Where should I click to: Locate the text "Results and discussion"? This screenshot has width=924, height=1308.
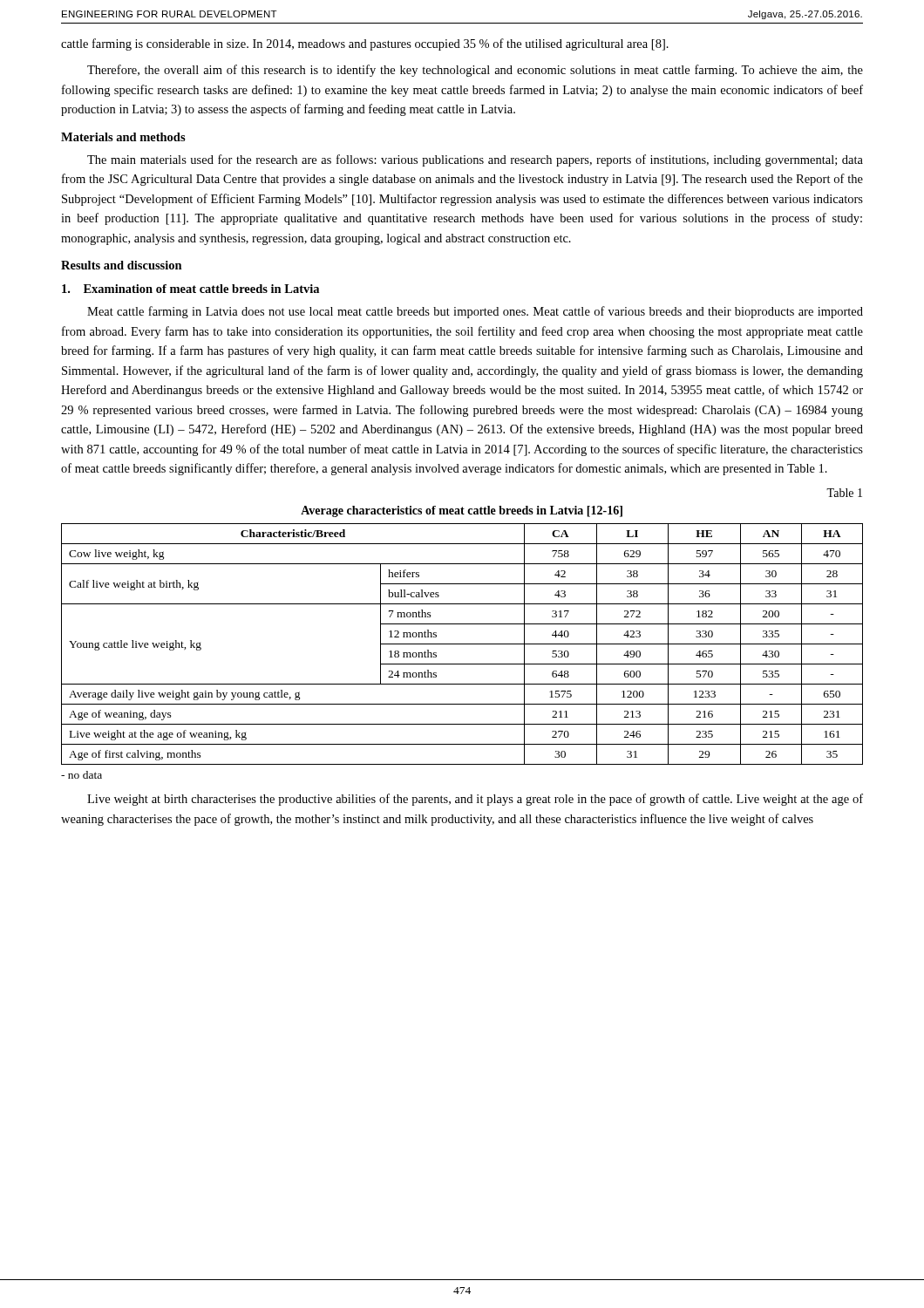pos(121,265)
